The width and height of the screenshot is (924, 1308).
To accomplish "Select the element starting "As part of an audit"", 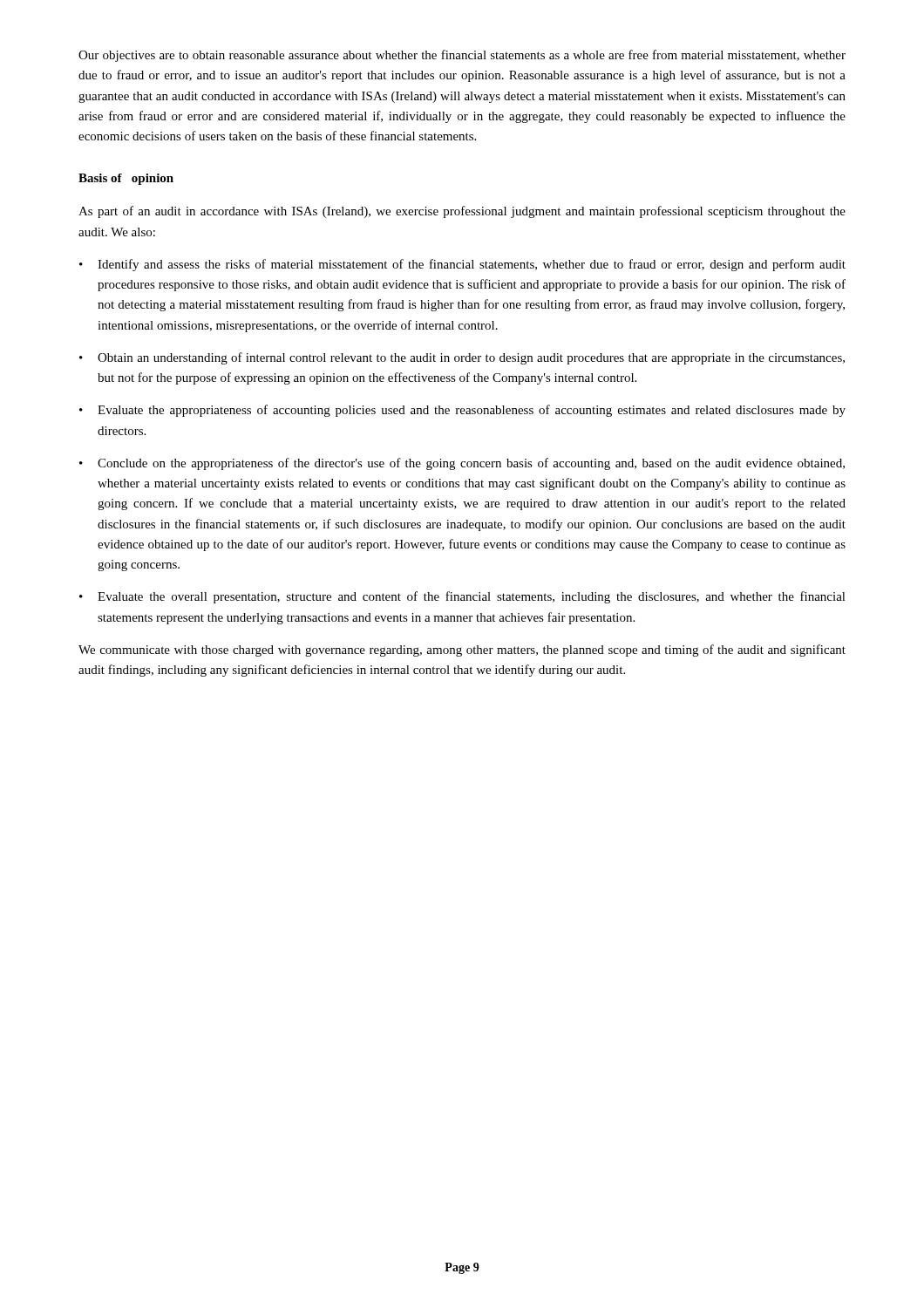I will (462, 221).
